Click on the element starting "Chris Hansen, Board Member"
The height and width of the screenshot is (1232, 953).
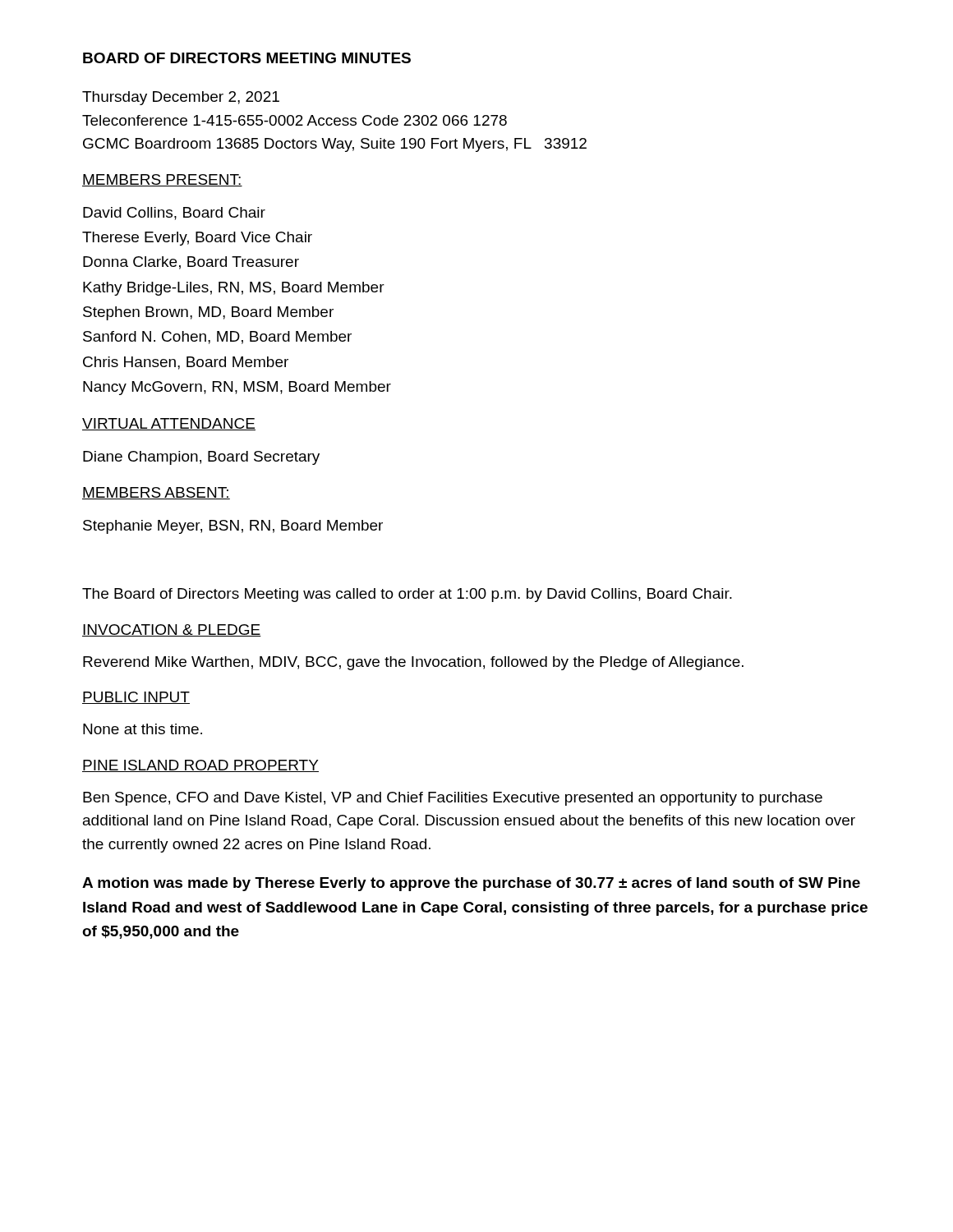185,362
